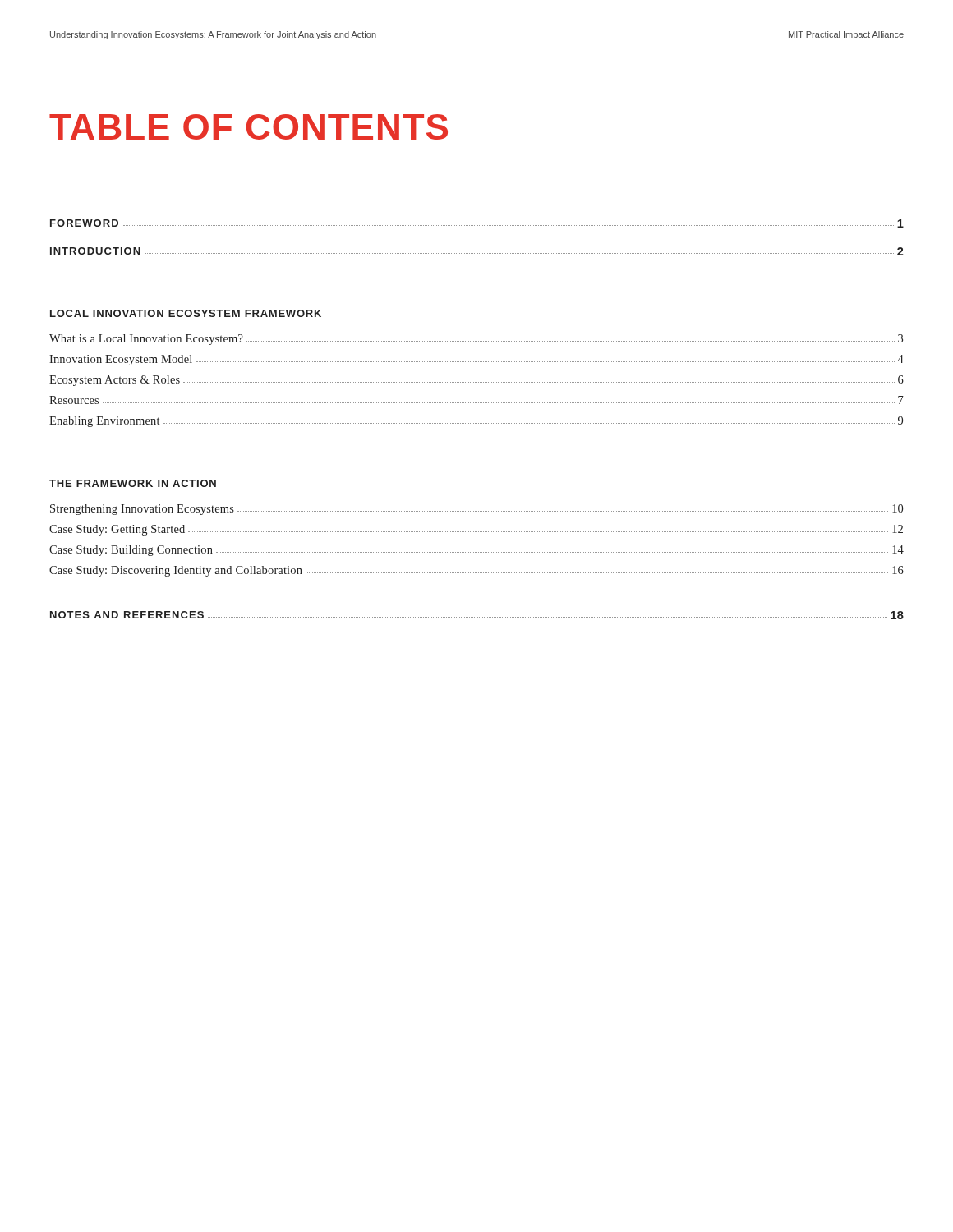
Task: Click where it says "TABLE OF CONTENTS"
Action: pos(250,127)
